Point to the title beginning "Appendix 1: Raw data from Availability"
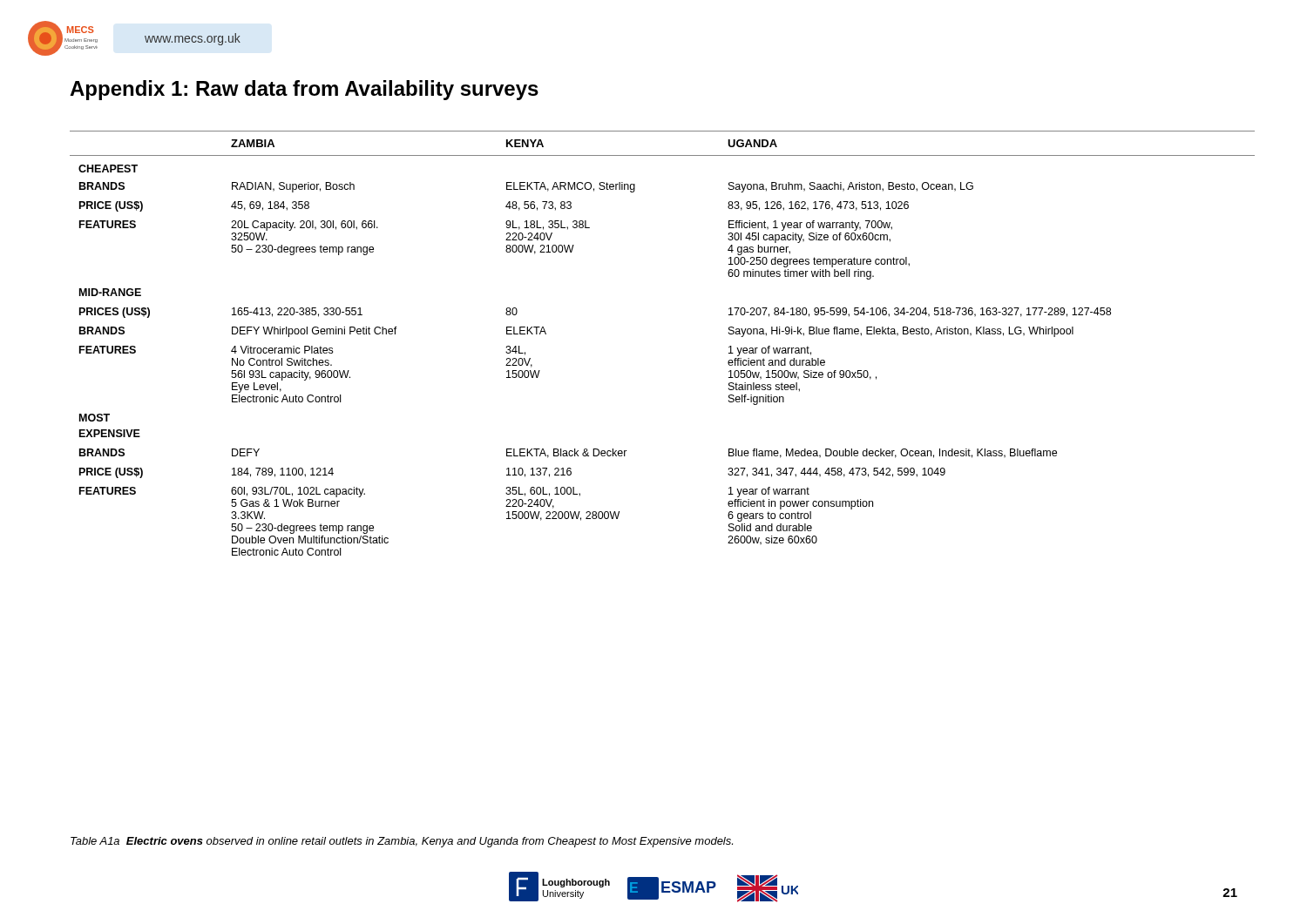Image resolution: width=1307 pixels, height=924 pixels. pyautogui.click(x=304, y=88)
